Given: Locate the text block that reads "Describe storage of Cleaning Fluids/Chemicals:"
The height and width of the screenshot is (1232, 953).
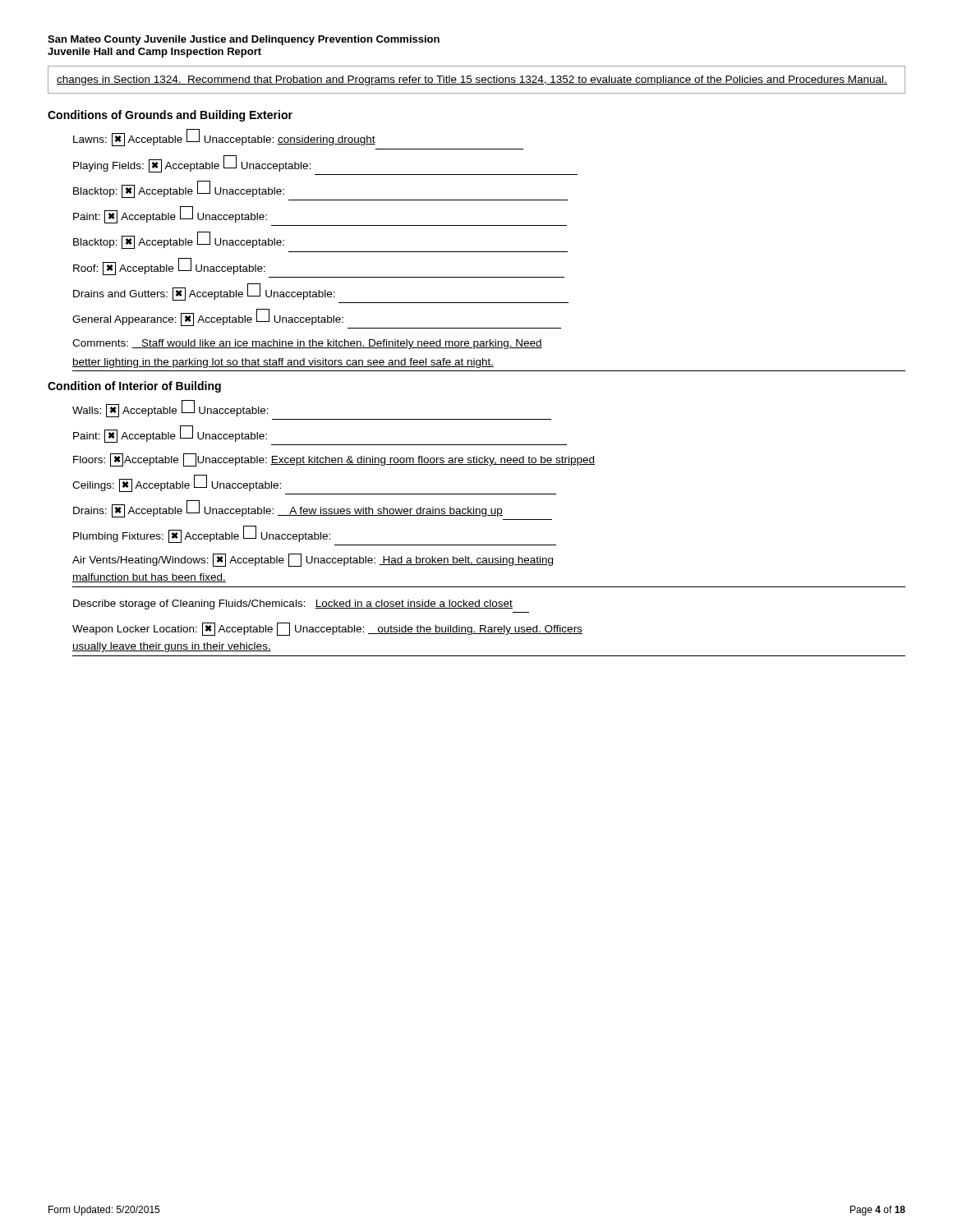Looking at the screenshot, I should (301, 604).
